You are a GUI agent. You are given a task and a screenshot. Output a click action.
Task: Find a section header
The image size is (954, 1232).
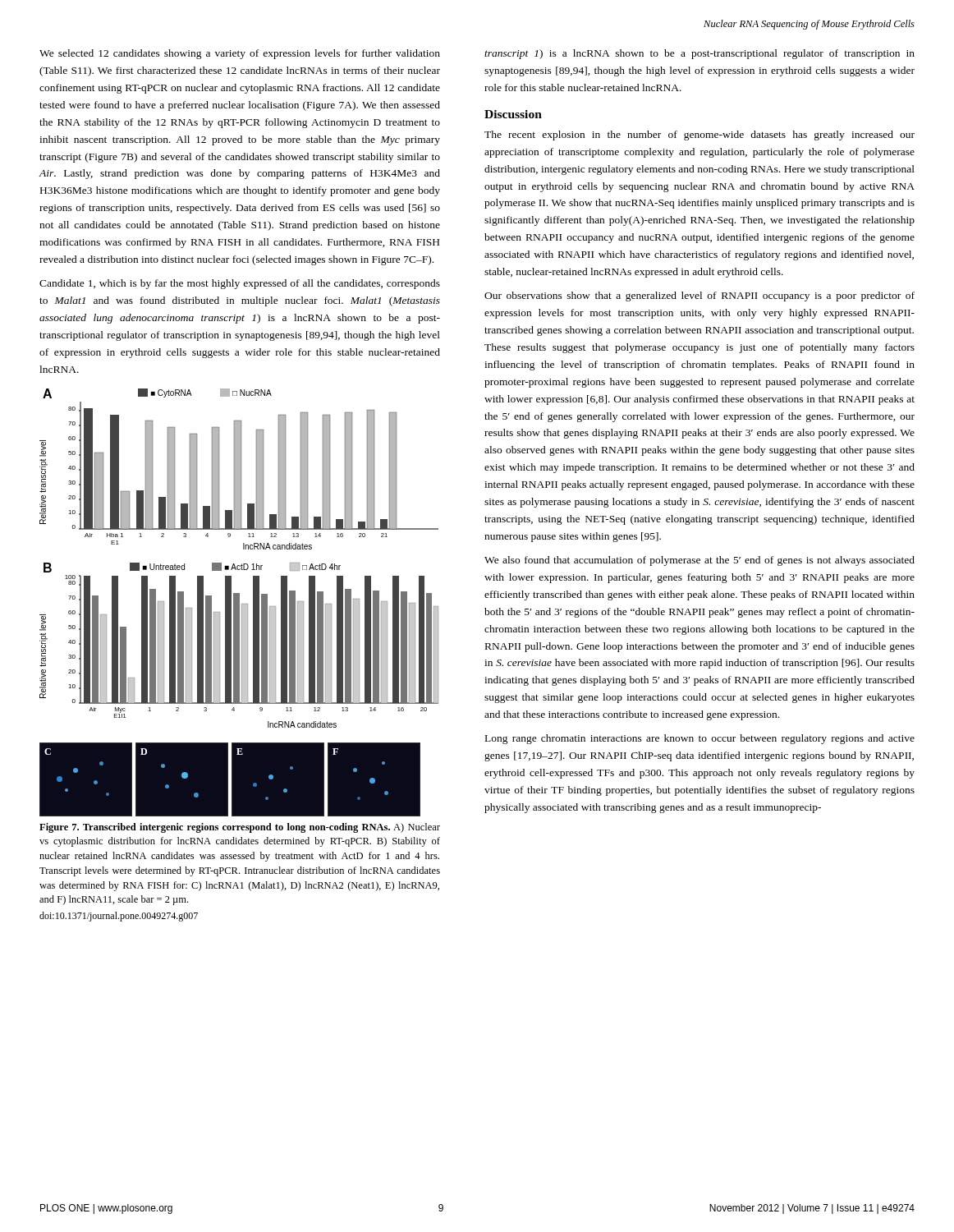click(513, 114)
